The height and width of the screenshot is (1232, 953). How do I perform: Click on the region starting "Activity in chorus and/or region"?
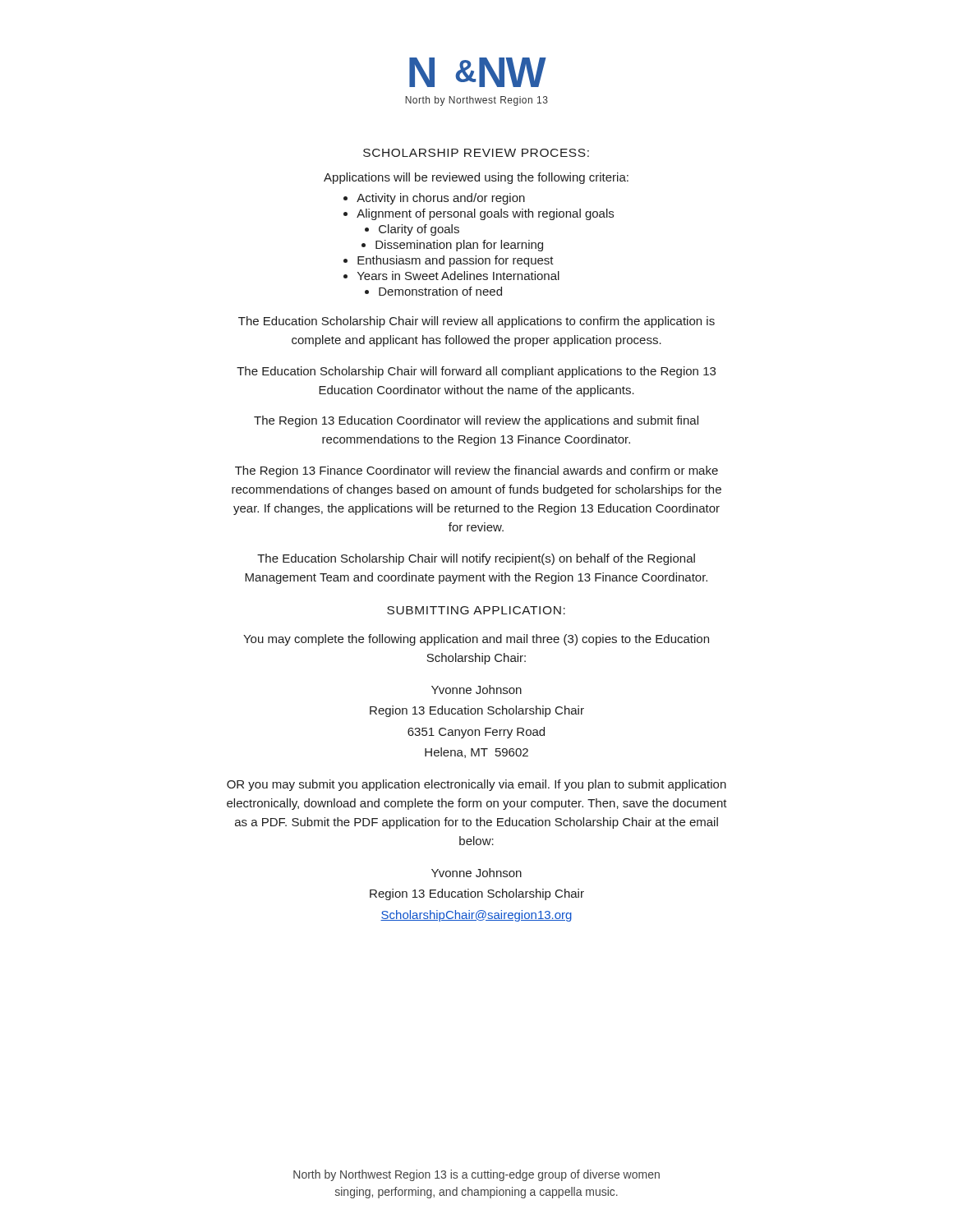(441, 198)
